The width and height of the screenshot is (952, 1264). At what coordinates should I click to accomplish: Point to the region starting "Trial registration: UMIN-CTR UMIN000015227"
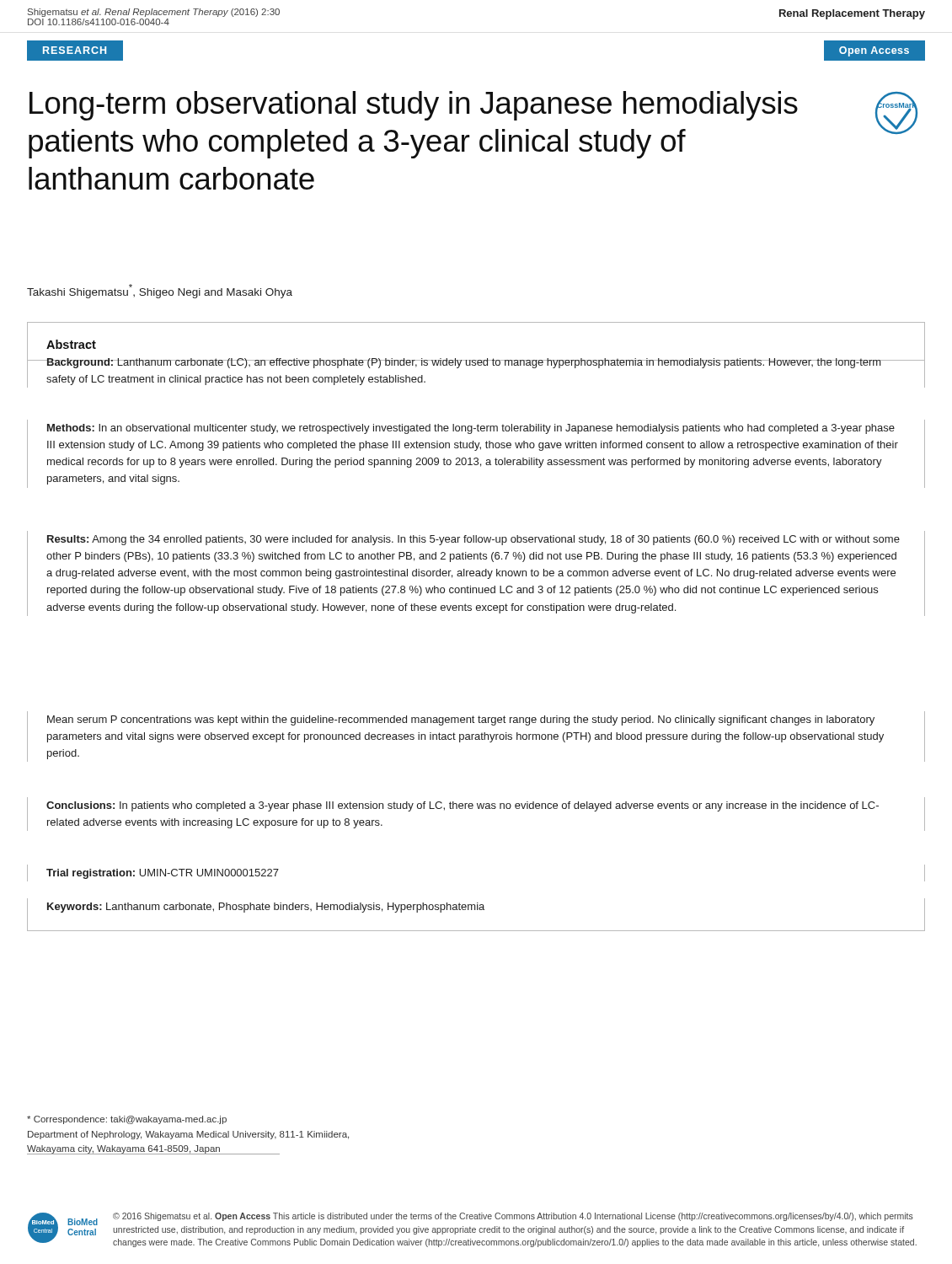coord(163,873)
